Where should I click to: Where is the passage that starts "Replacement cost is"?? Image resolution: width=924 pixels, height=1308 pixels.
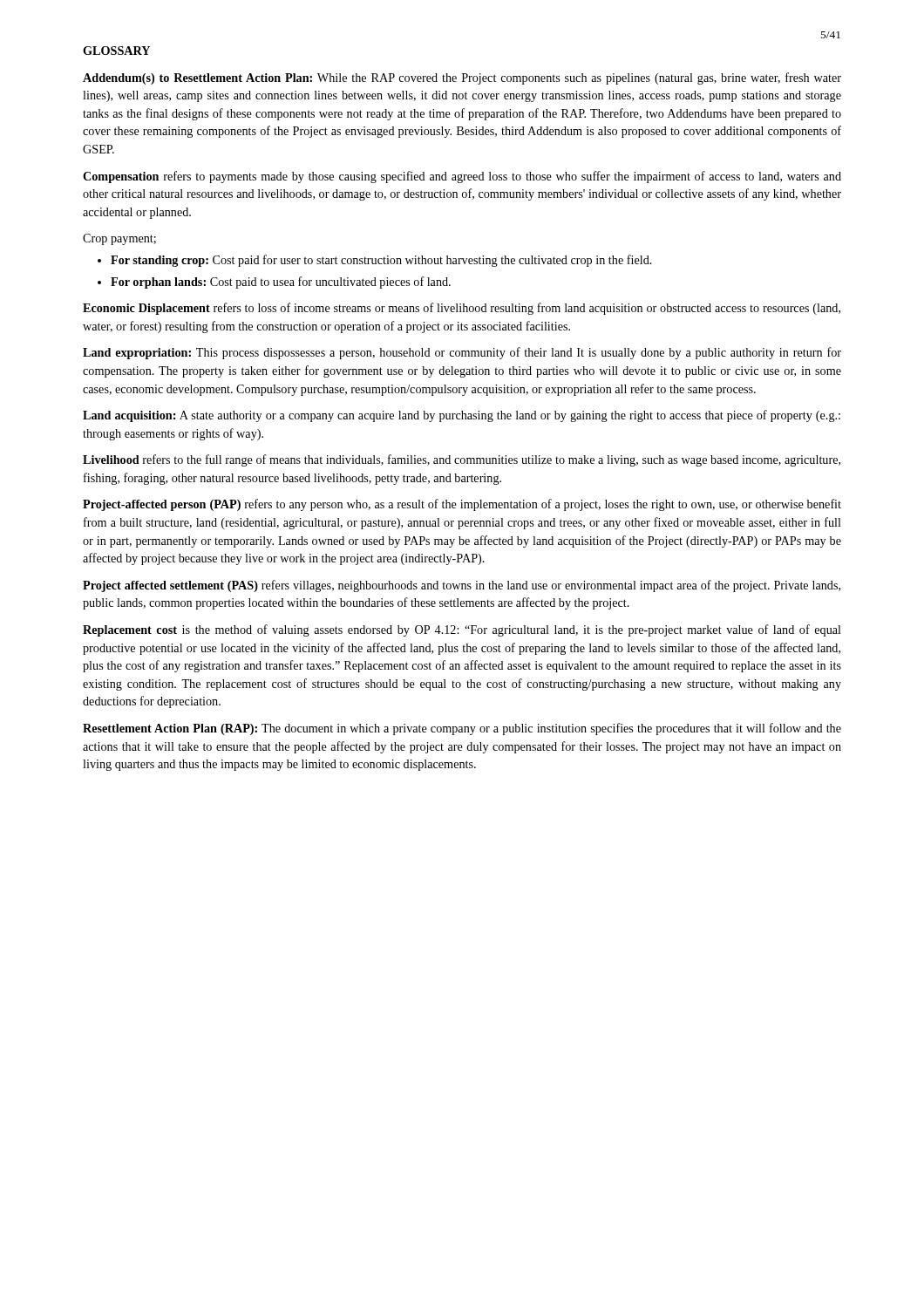coord(462,666)
